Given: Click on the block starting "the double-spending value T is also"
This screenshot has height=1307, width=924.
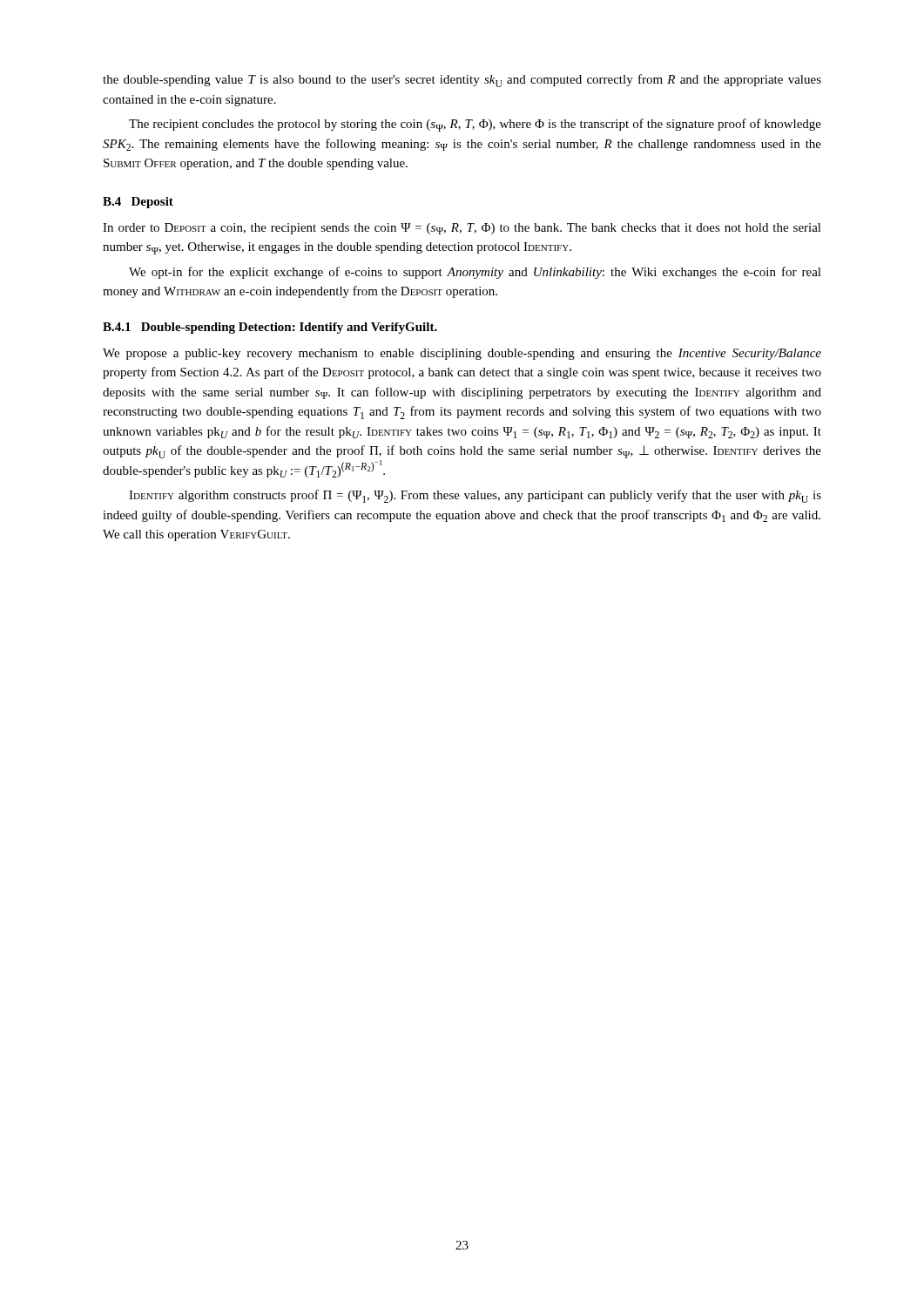Looking at the screenshot, I should [462, 89].
